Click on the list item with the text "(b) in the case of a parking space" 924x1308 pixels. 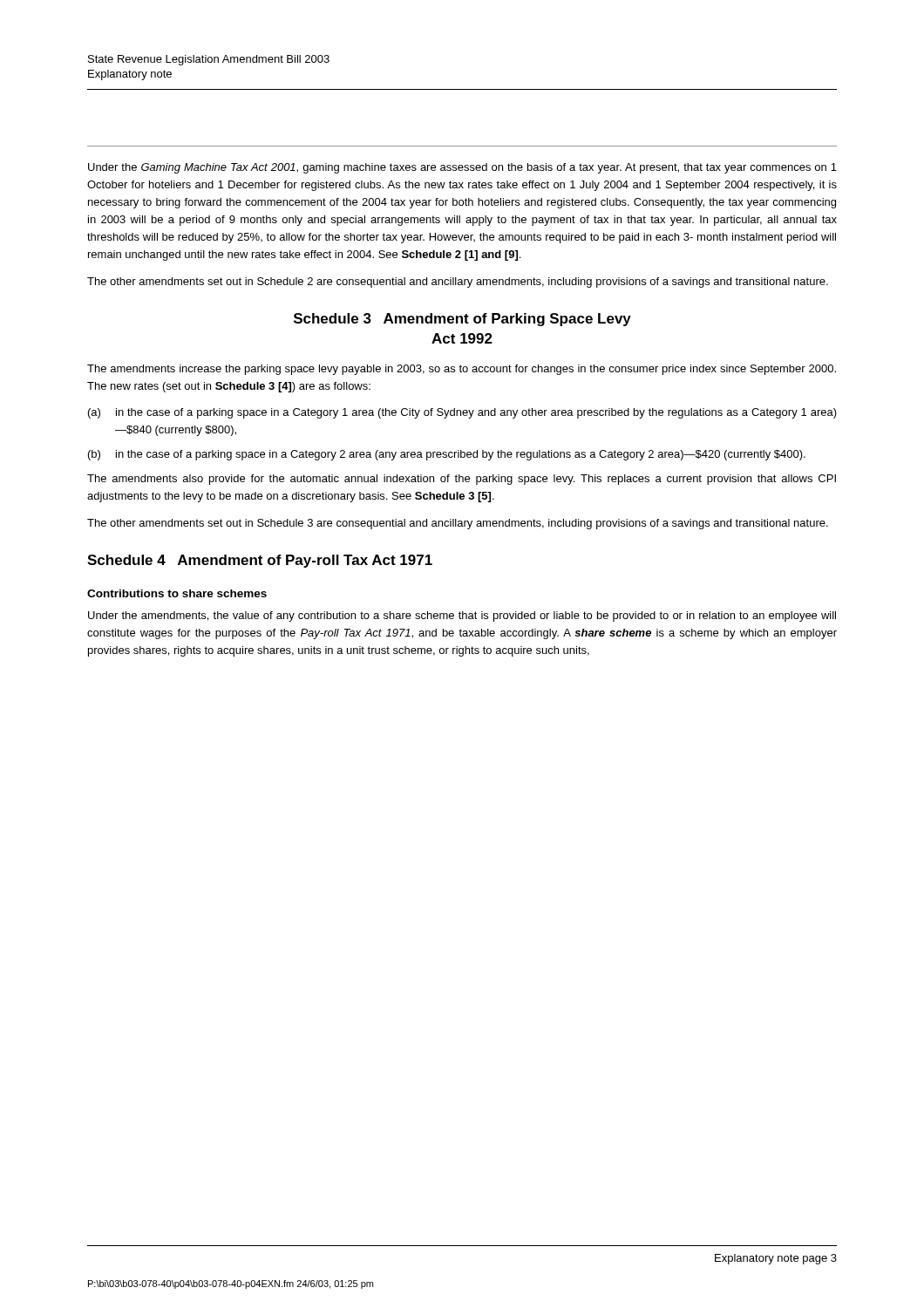462,455
